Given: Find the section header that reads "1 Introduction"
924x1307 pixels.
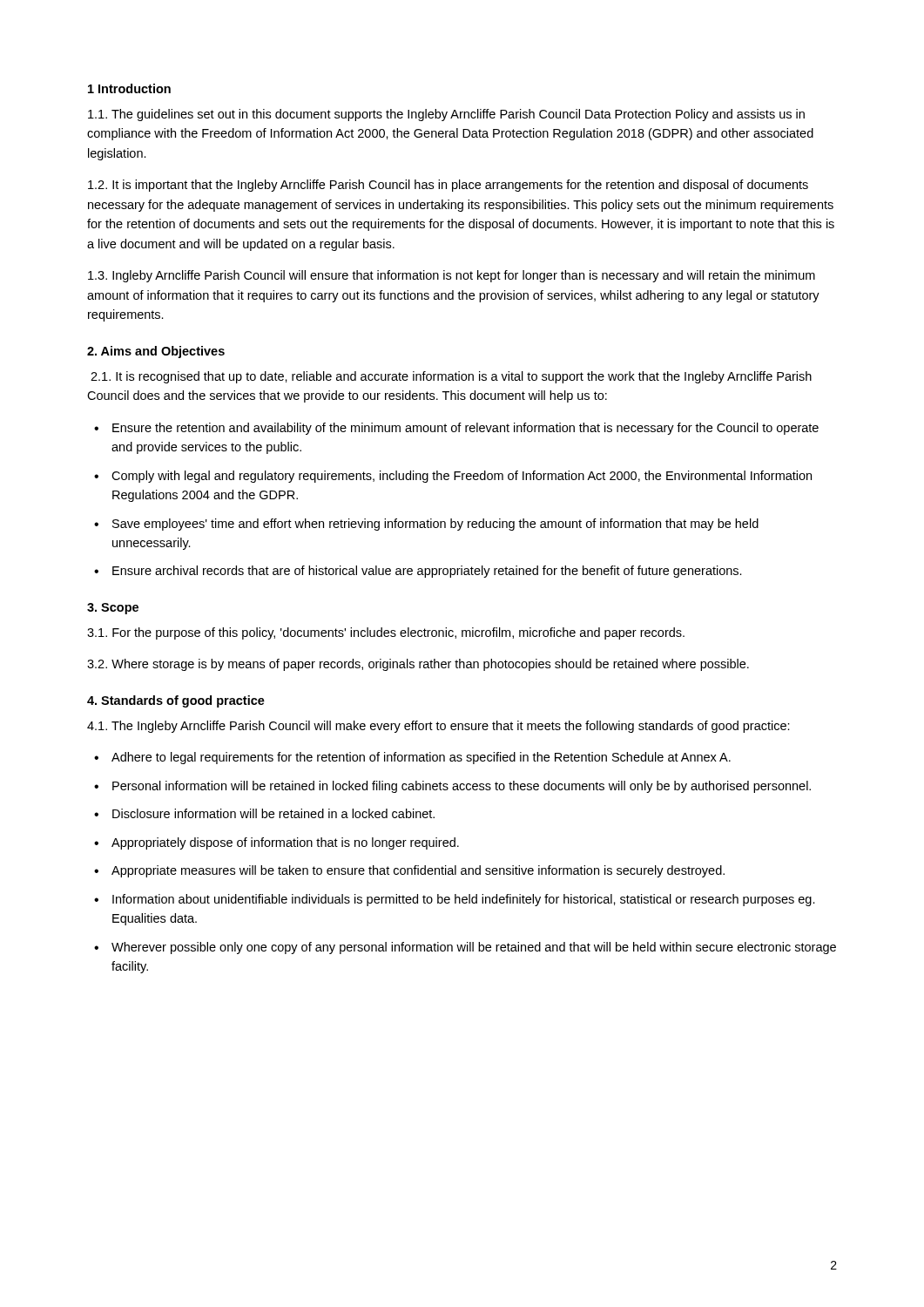Looking at the screenshot, I should (129, 89).
